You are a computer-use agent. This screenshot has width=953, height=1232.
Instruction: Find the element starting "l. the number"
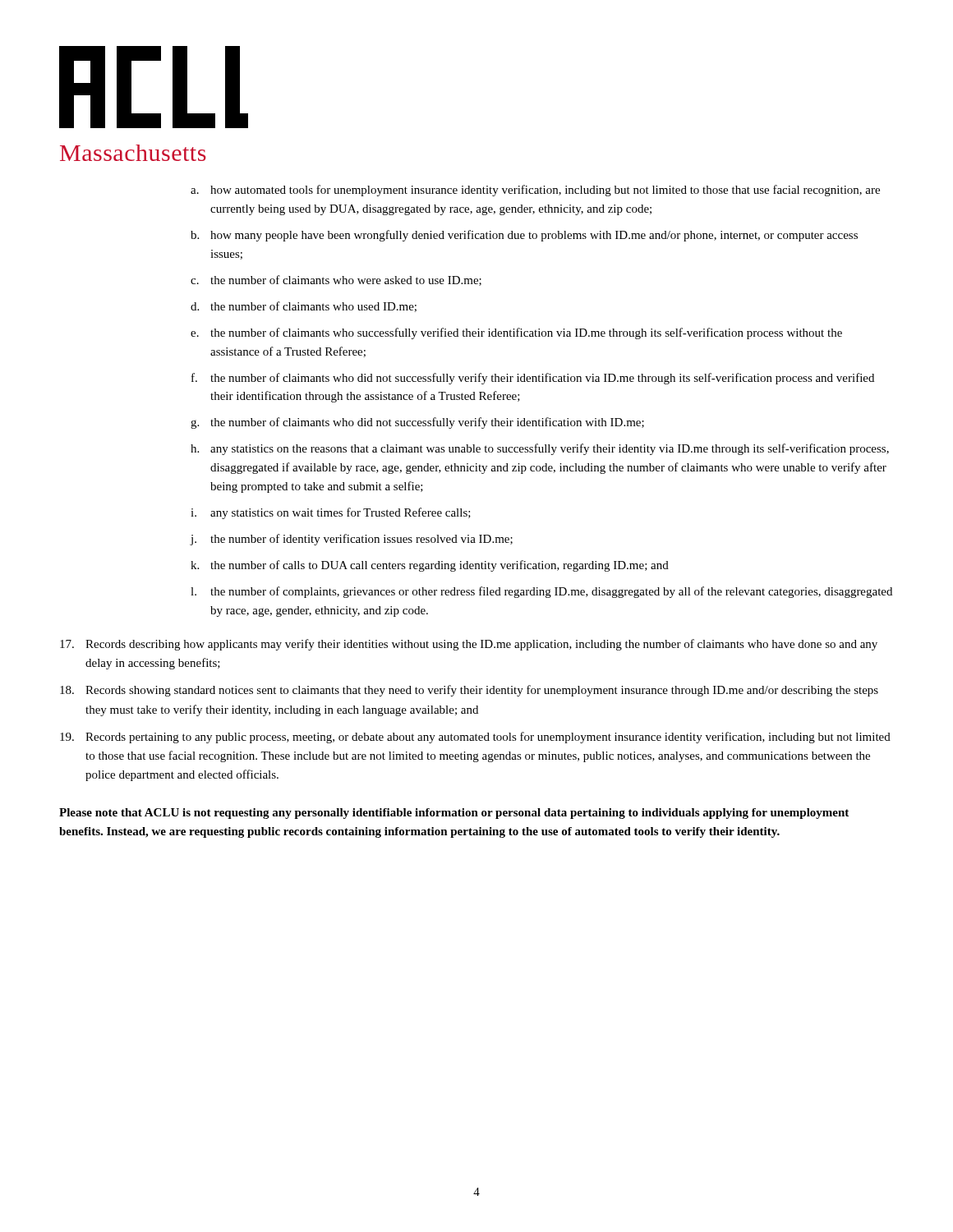point(542,601)
